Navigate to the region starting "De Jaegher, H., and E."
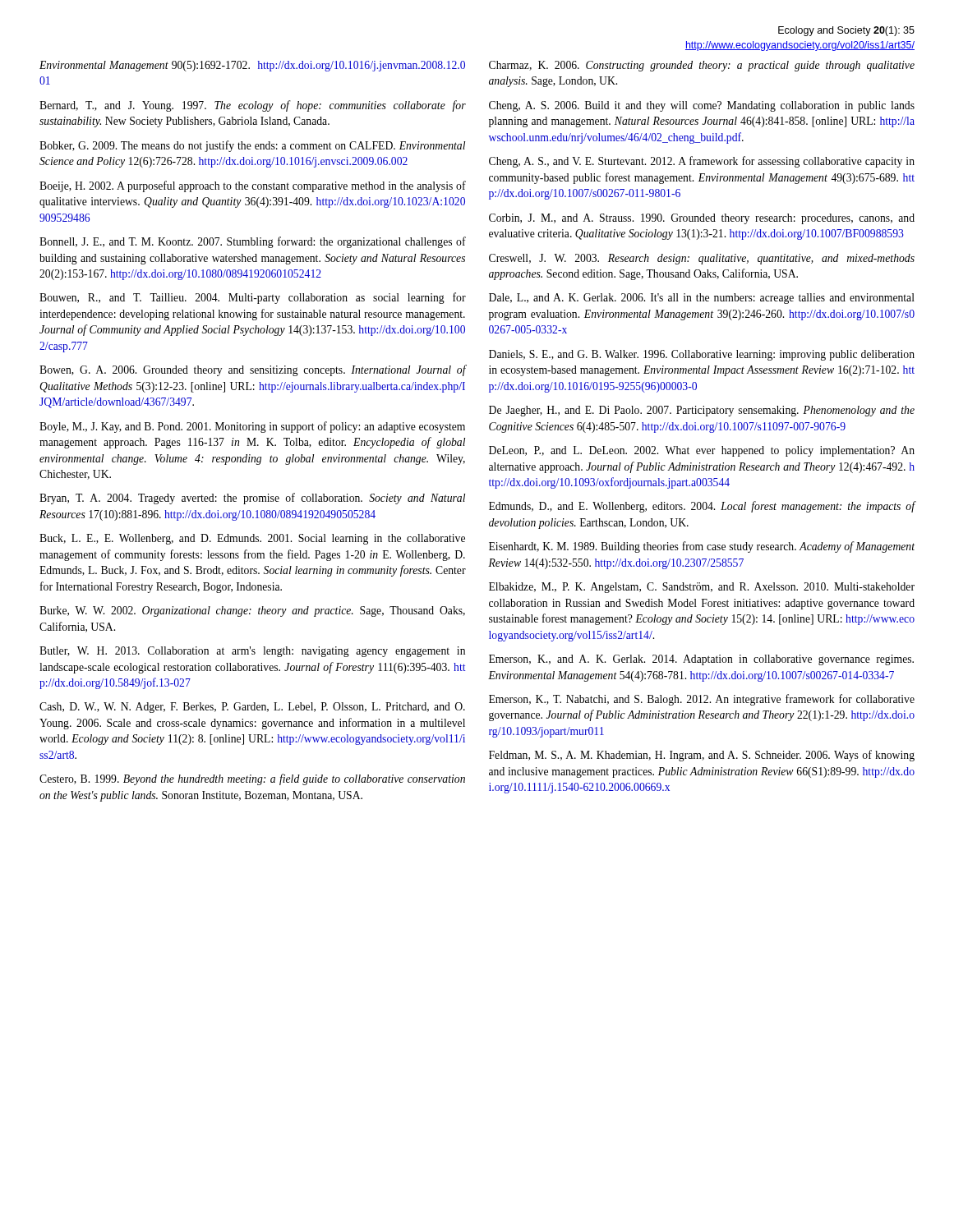Screen dimensions: 1232x954 click(702, 418)
